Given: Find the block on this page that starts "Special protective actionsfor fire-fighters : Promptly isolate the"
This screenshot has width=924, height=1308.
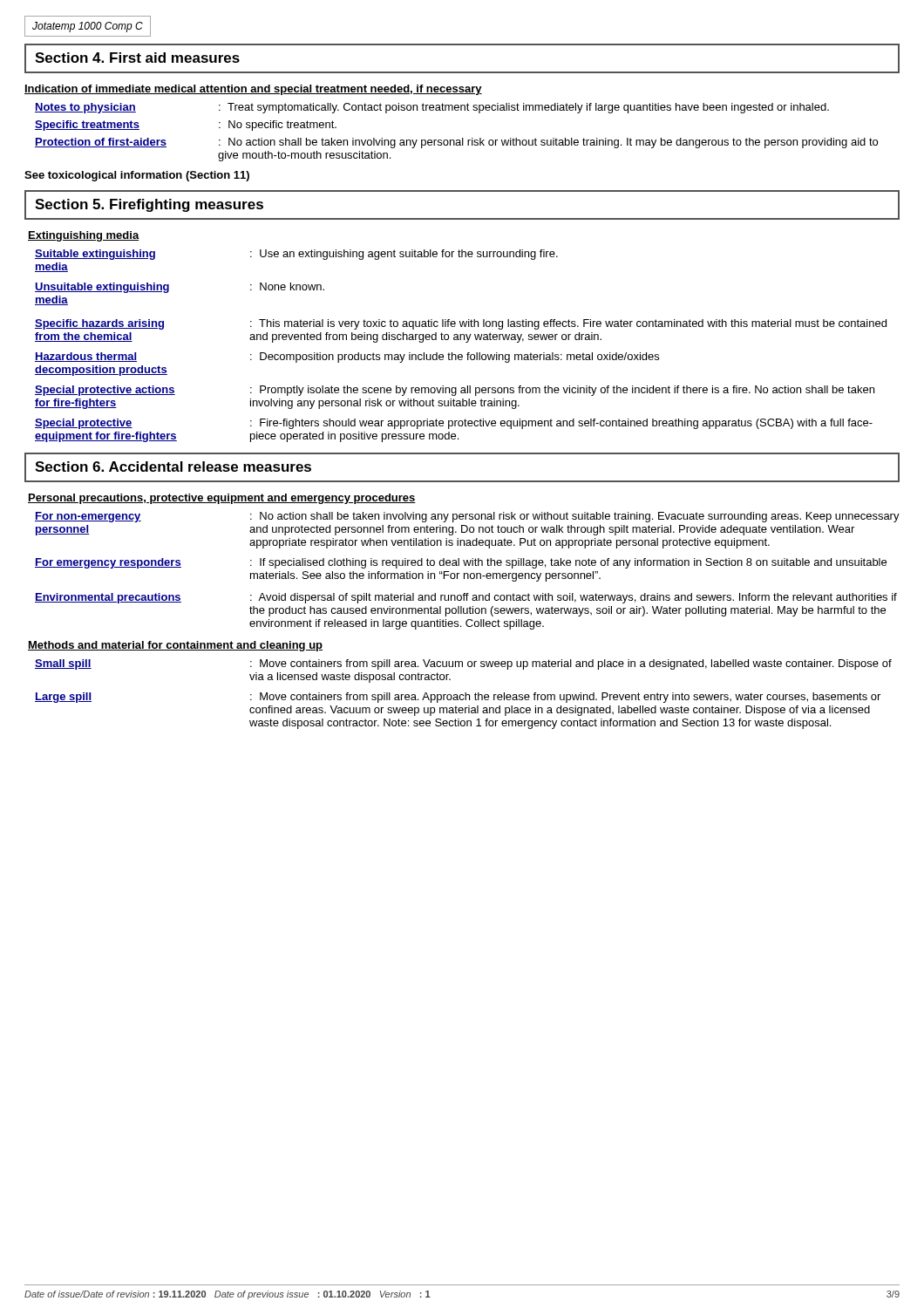Looking at the screenshot, I should coord(467,396).
